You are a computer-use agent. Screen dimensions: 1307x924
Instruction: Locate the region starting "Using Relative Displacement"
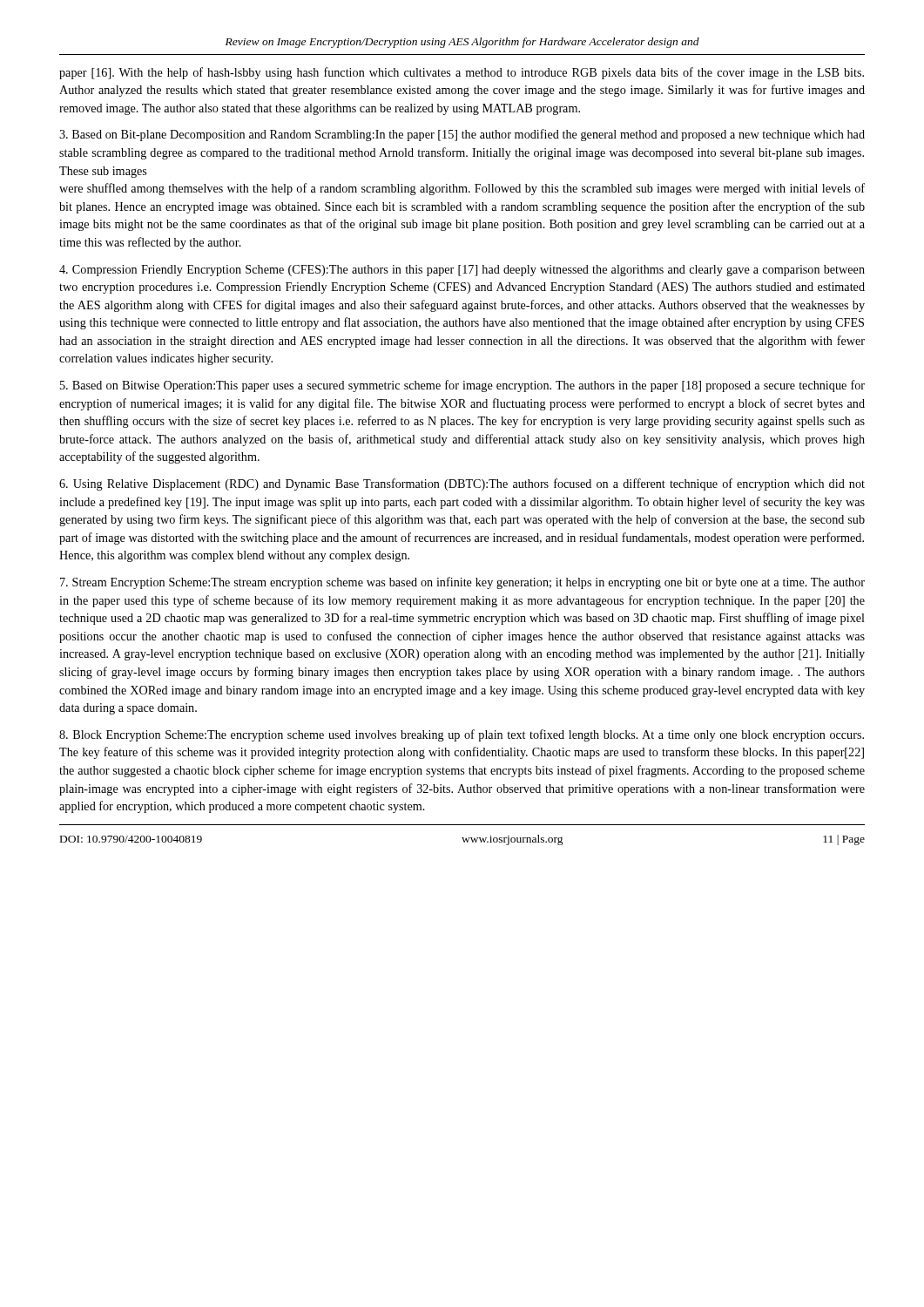[x=462, y=520]
